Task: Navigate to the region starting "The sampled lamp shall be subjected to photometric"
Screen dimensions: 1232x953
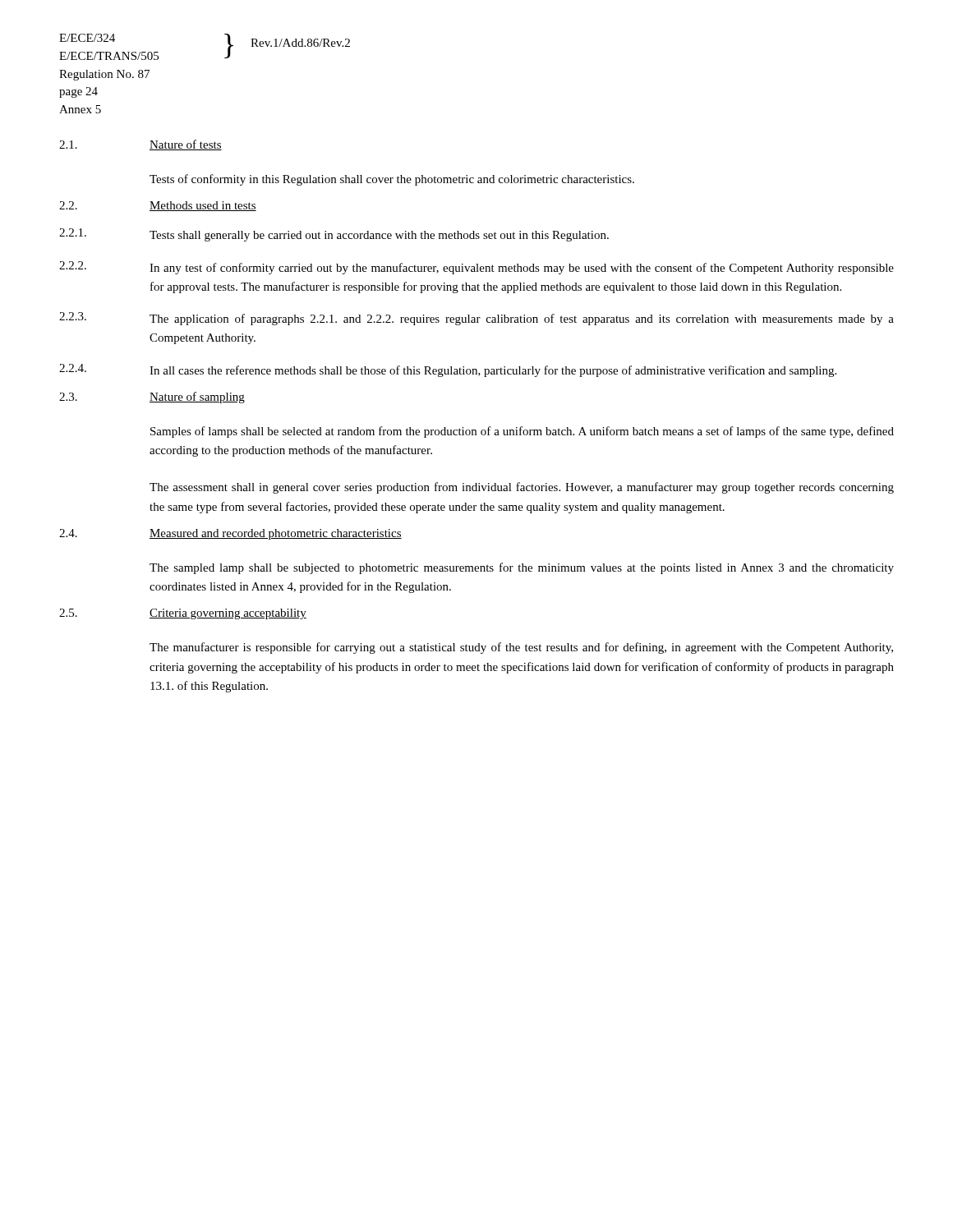Action: click(x=522, y=577)
